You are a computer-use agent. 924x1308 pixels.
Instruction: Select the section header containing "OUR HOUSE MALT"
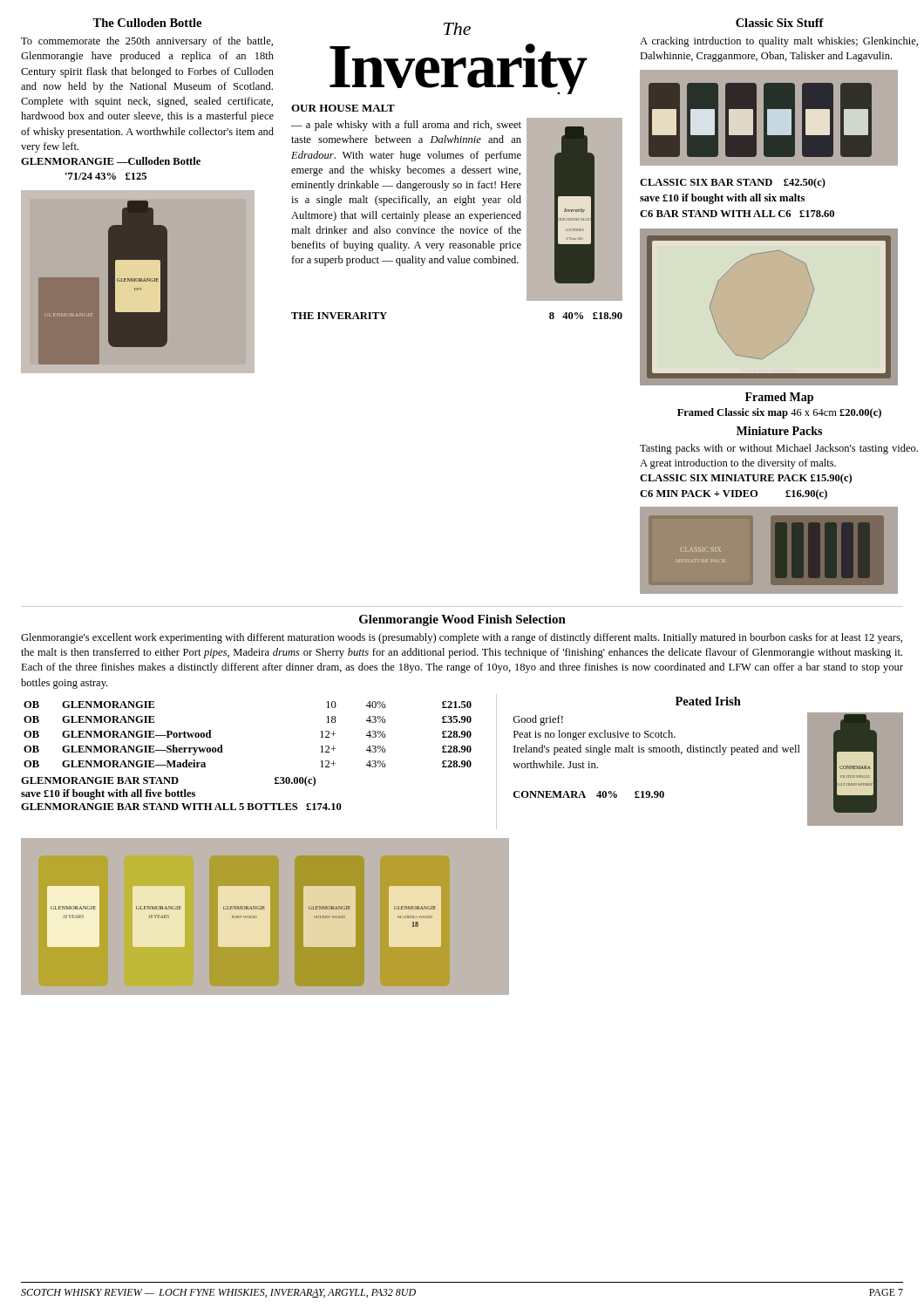343,108
